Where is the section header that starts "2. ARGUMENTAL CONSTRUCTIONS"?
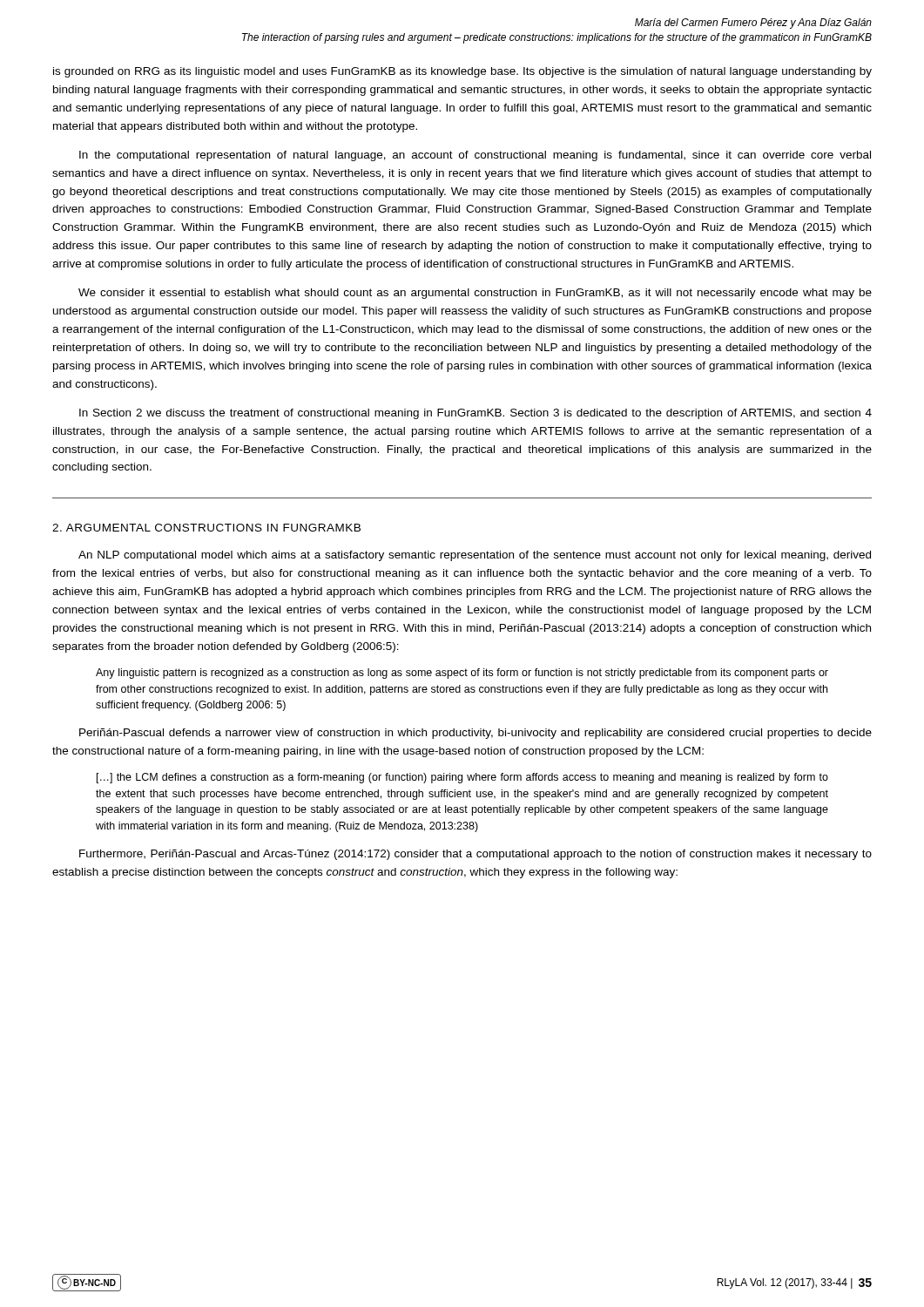Viewport: 924px width, 1307px height. 207,528
